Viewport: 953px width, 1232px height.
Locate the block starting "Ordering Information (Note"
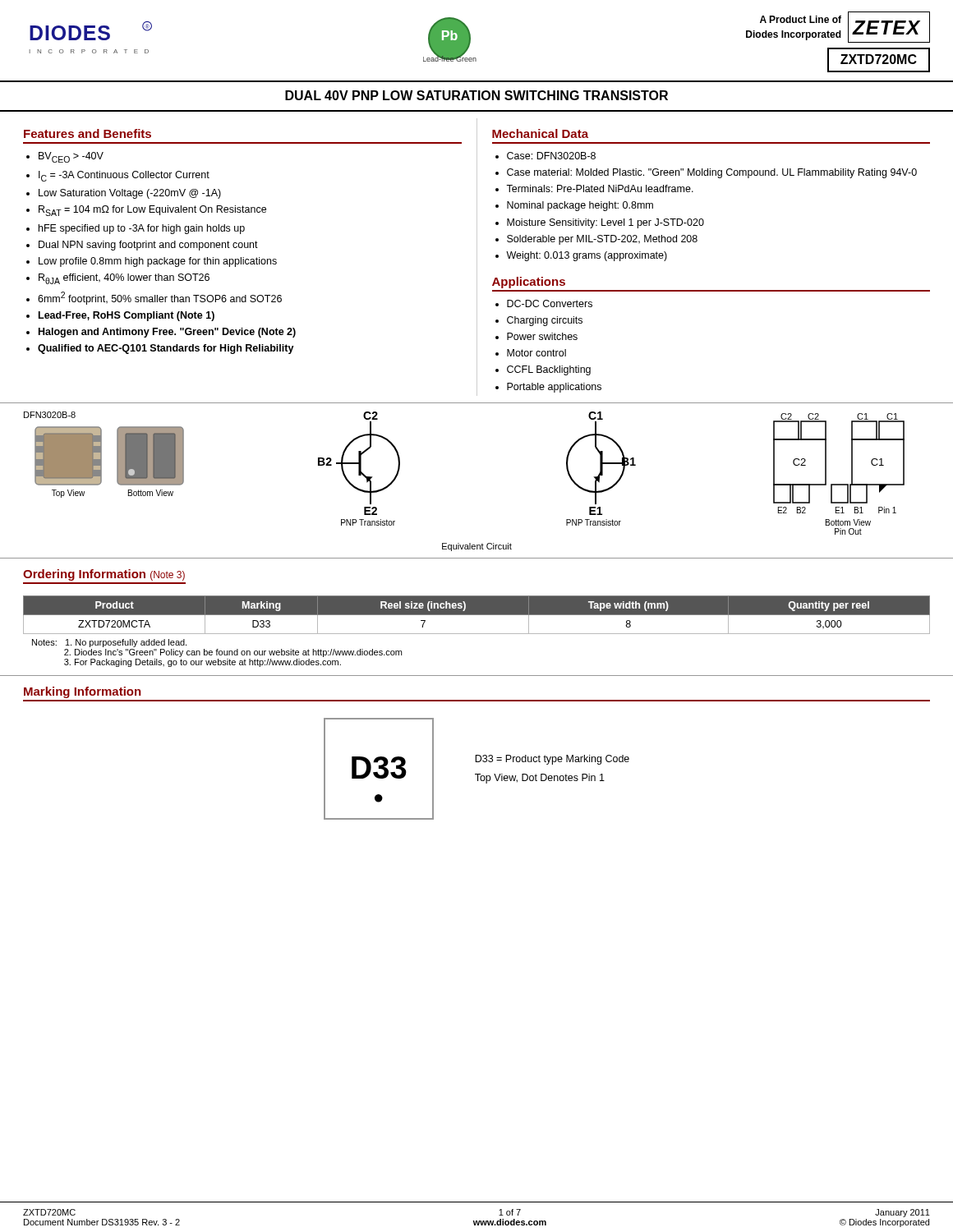(x=104, y=573)
